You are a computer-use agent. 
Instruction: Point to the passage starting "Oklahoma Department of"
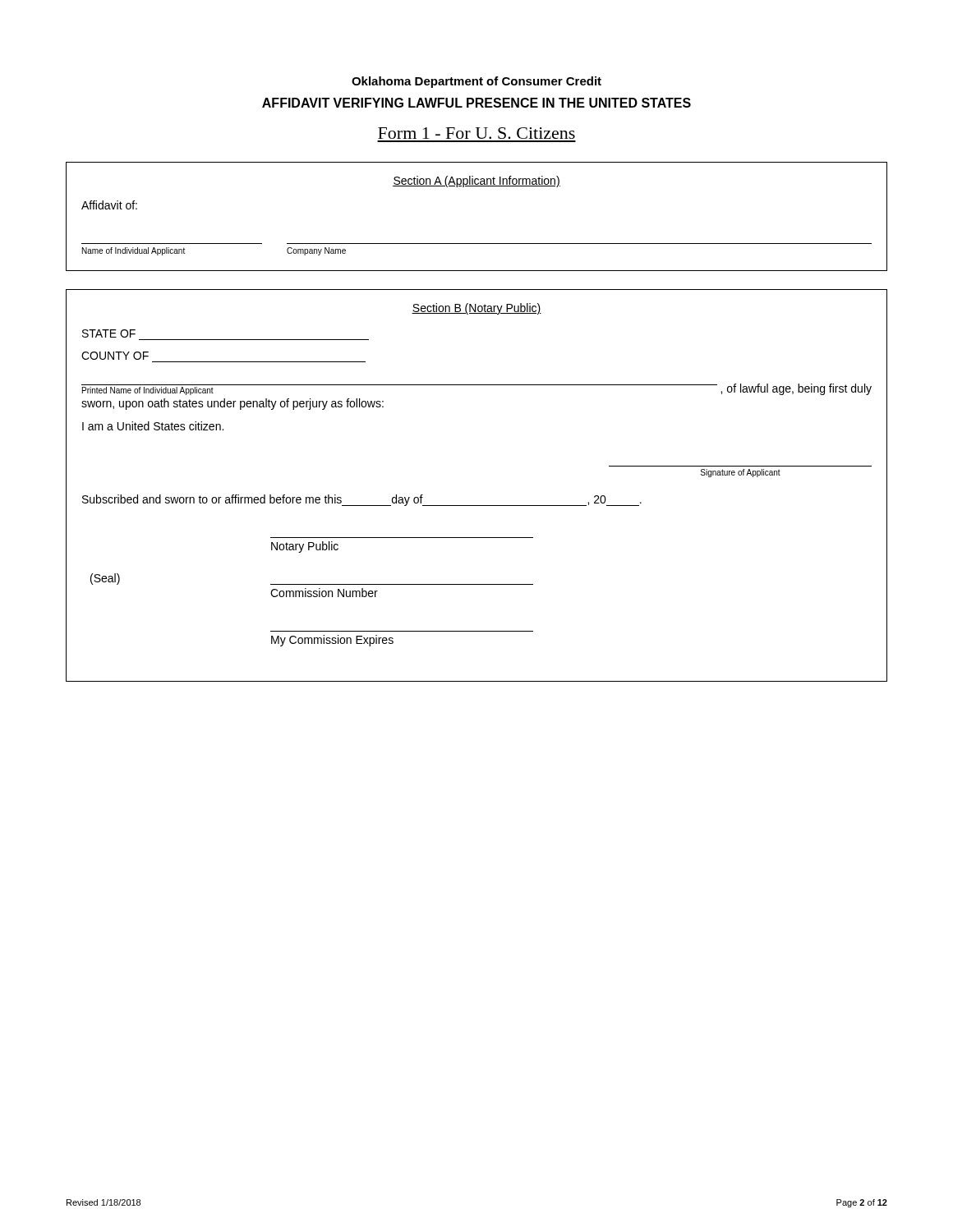[476, 81]
